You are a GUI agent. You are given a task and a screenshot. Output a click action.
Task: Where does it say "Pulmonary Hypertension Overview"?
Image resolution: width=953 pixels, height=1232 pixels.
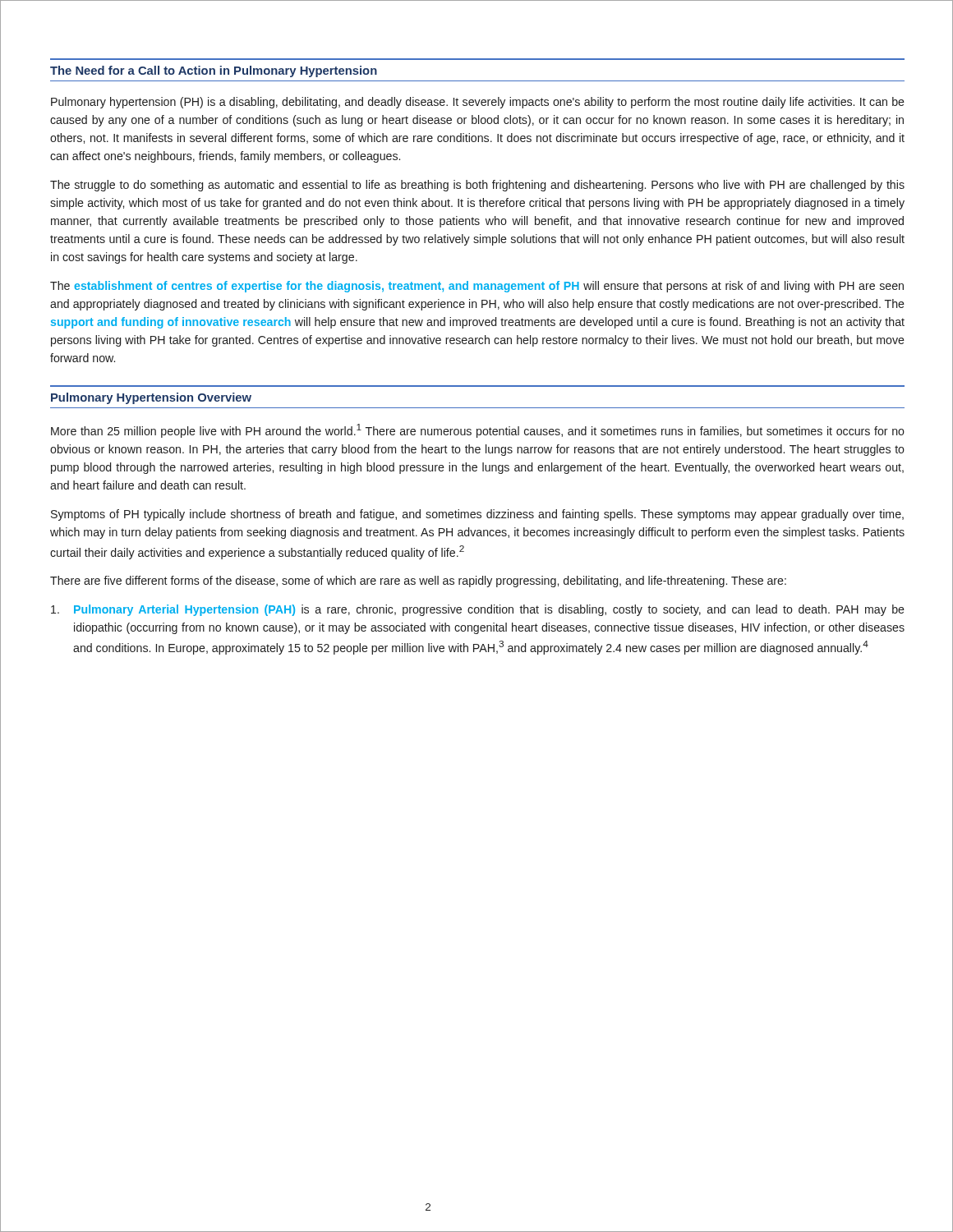(x=151, y=398)
